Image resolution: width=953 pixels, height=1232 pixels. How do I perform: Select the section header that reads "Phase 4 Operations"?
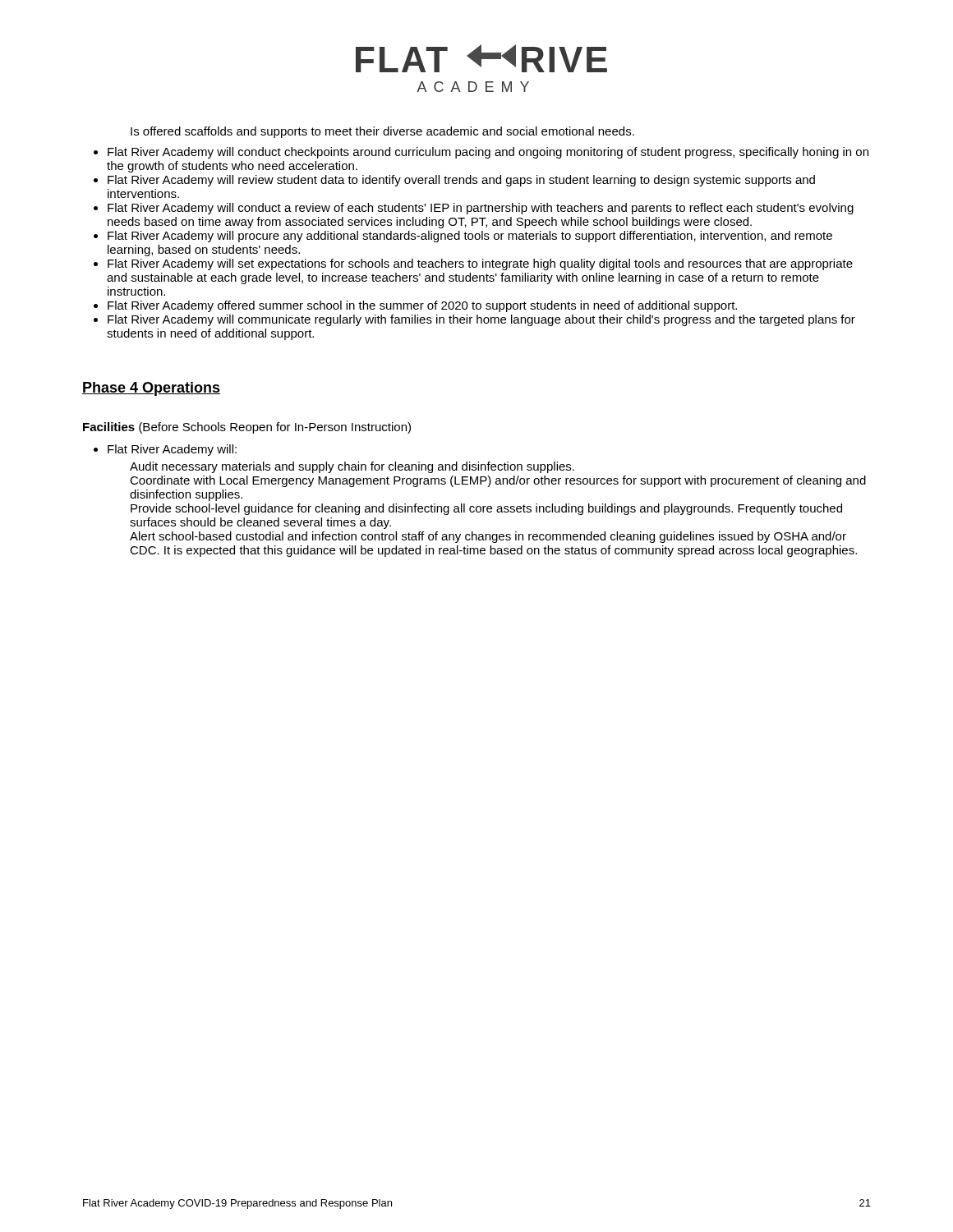pyautogui.click(x=151, y=388)
